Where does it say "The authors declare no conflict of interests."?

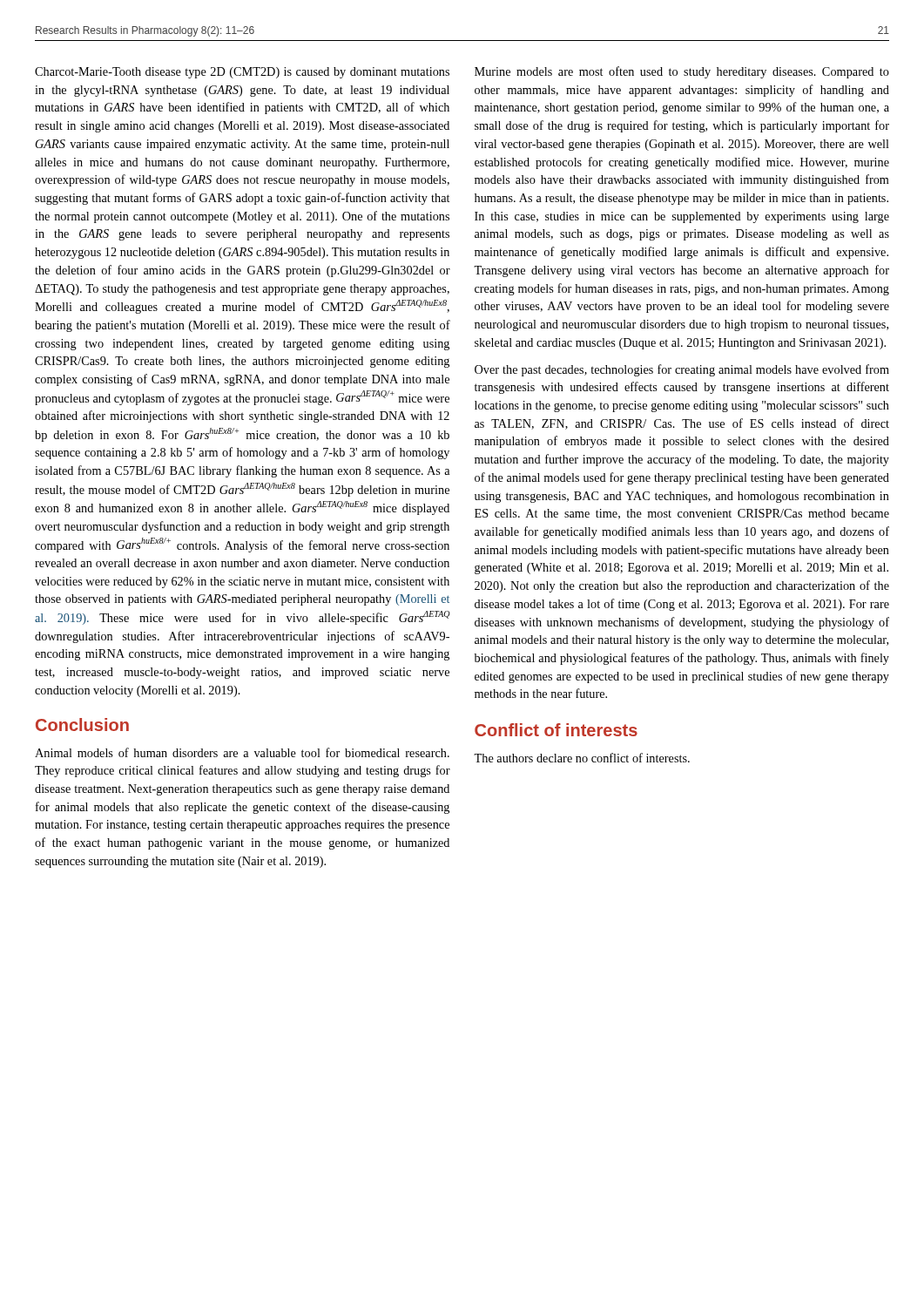[x=682, y=758]
